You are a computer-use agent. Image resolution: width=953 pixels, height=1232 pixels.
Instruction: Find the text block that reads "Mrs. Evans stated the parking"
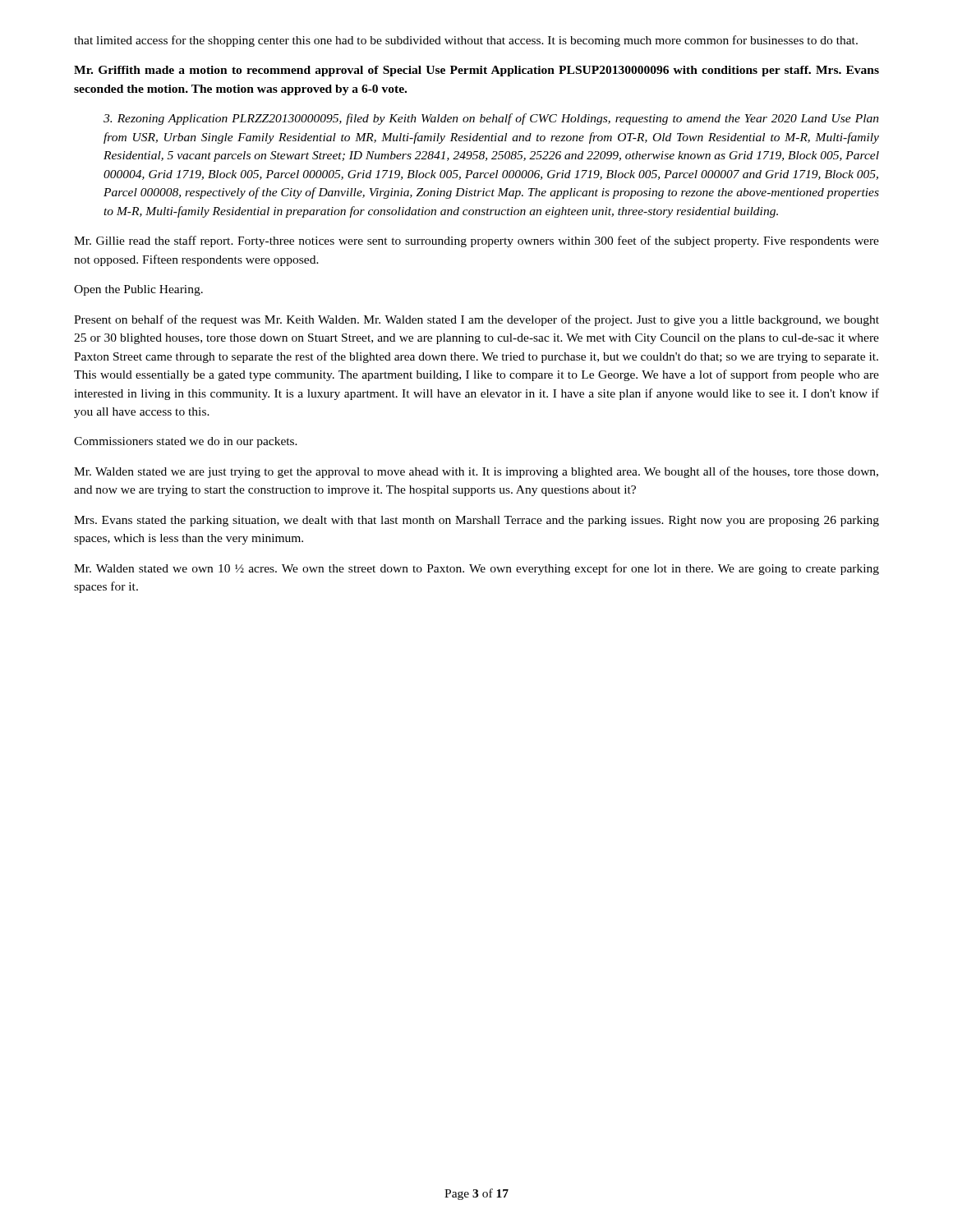[x=476, y=529]
